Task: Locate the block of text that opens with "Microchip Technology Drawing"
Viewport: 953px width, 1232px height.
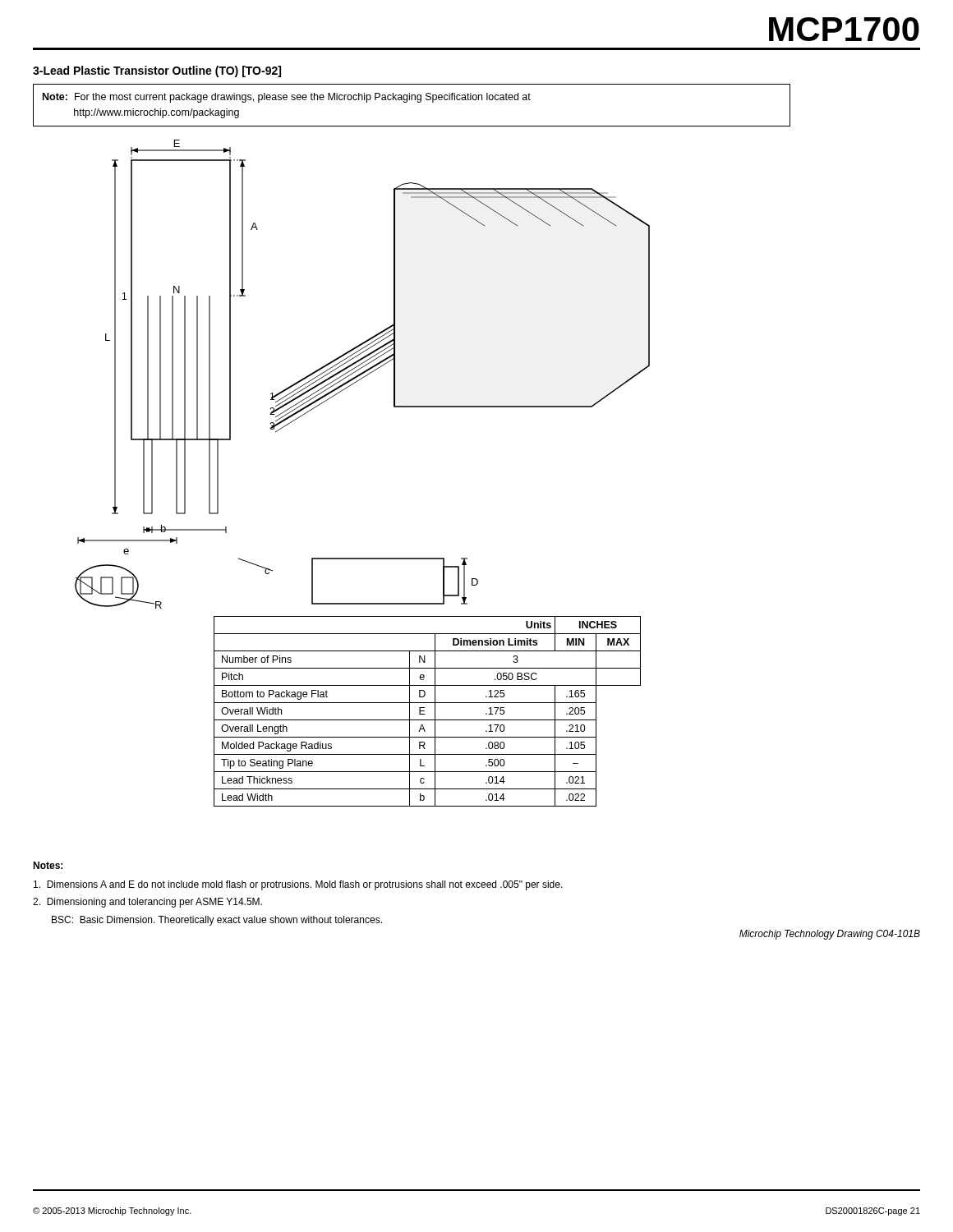Action: coord(830,934)
